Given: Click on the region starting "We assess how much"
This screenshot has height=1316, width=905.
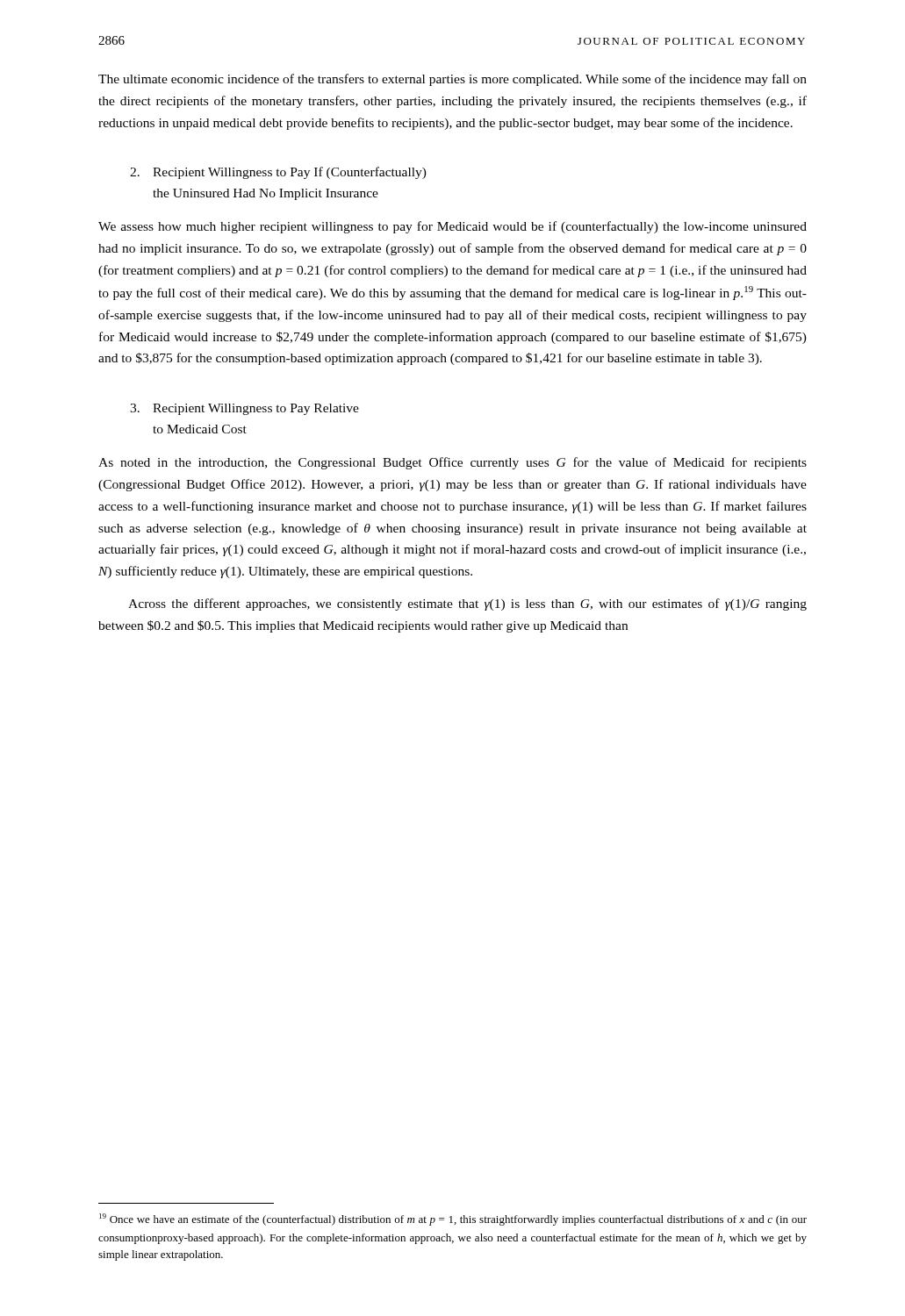Looking at the screenshot, I should pos(452,293).
